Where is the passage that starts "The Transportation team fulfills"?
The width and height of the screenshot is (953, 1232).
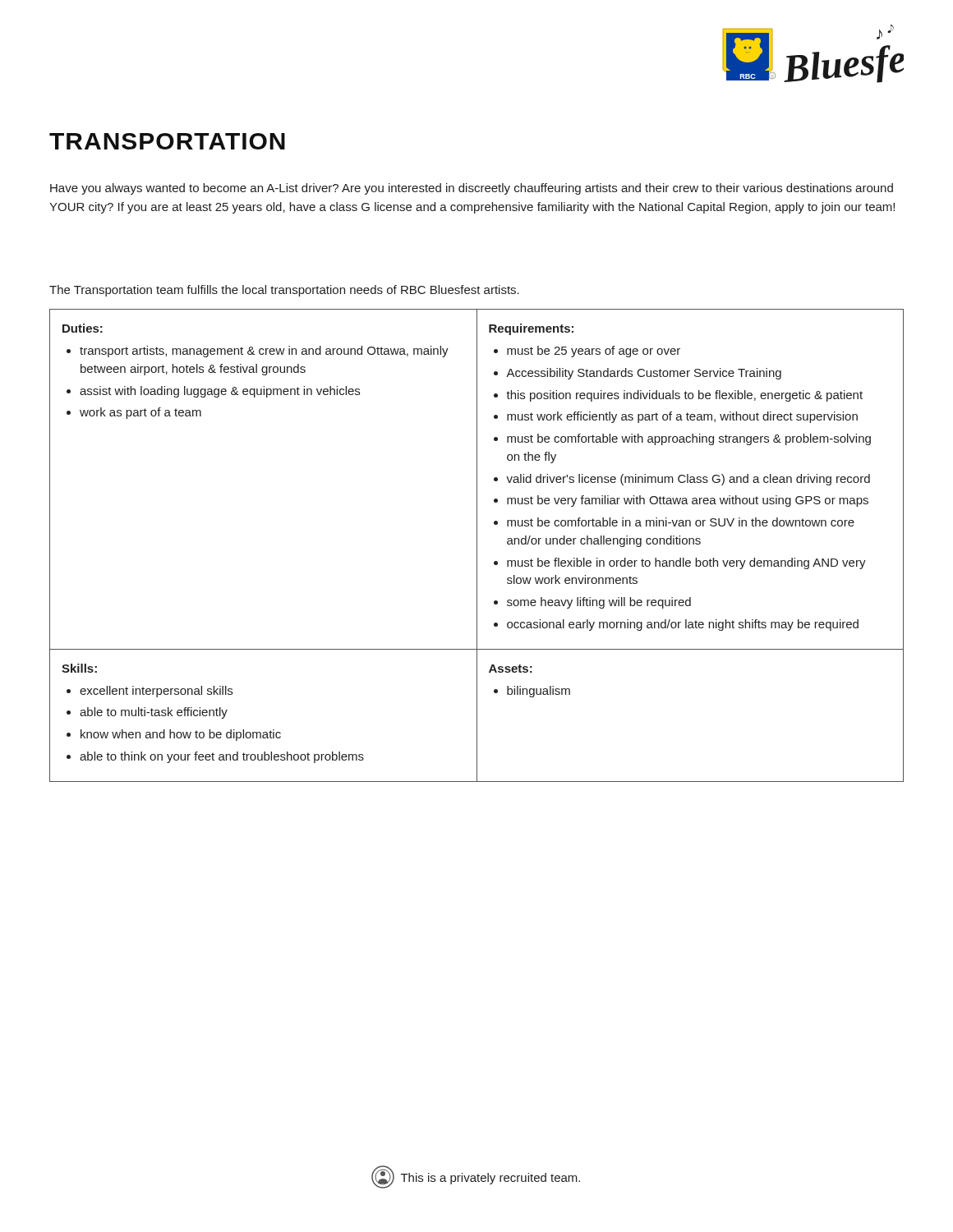click(x=285, y=290)
